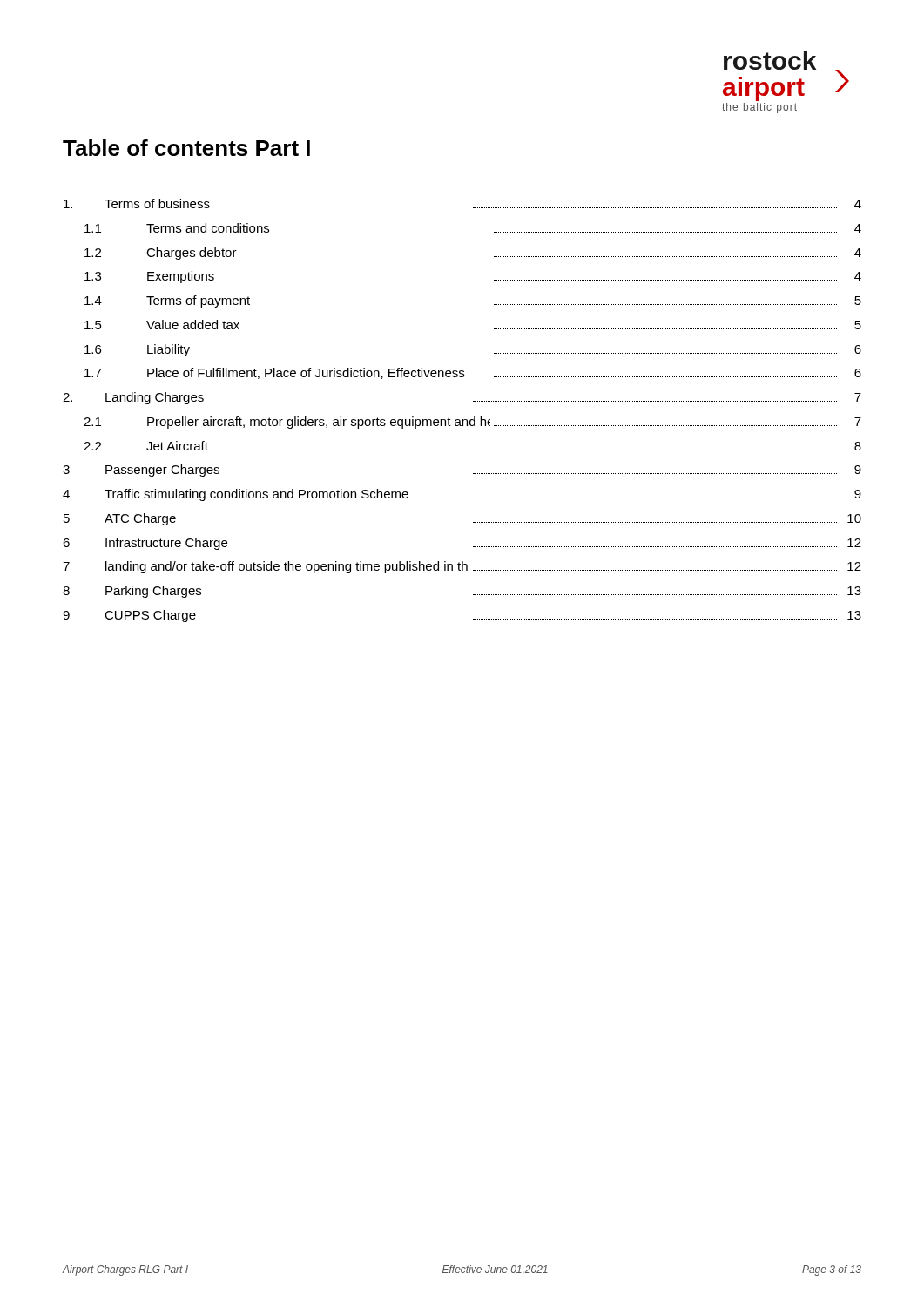
Task: Click where it says "9 CUPPS Charge 13"
Action: 462,615
